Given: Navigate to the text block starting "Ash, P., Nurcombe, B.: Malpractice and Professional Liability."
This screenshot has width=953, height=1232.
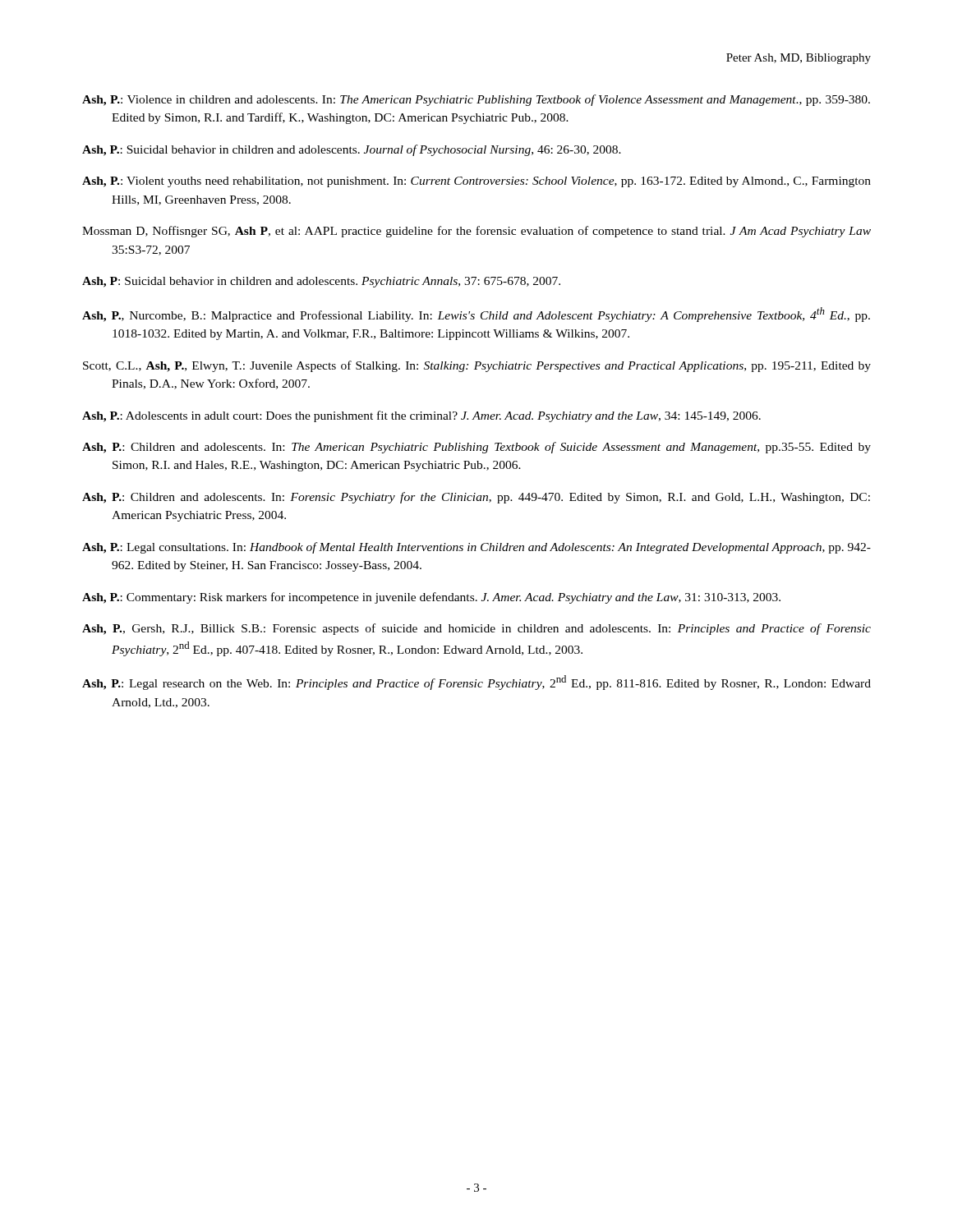Looking at the screenshot, I should (476, 322).
